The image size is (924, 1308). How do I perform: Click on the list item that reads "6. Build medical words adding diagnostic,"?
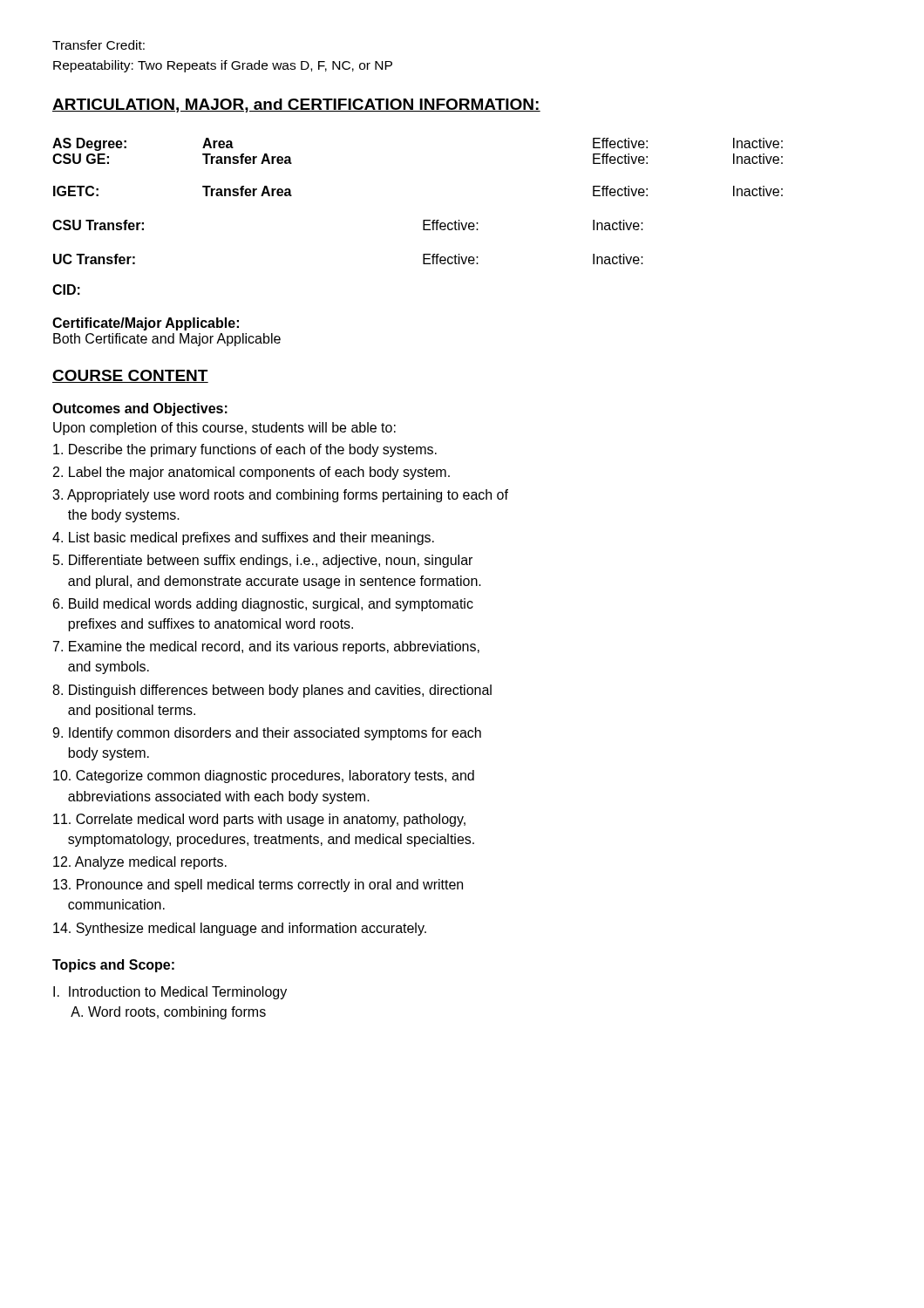pyautogui.click(x=263, y=614)
